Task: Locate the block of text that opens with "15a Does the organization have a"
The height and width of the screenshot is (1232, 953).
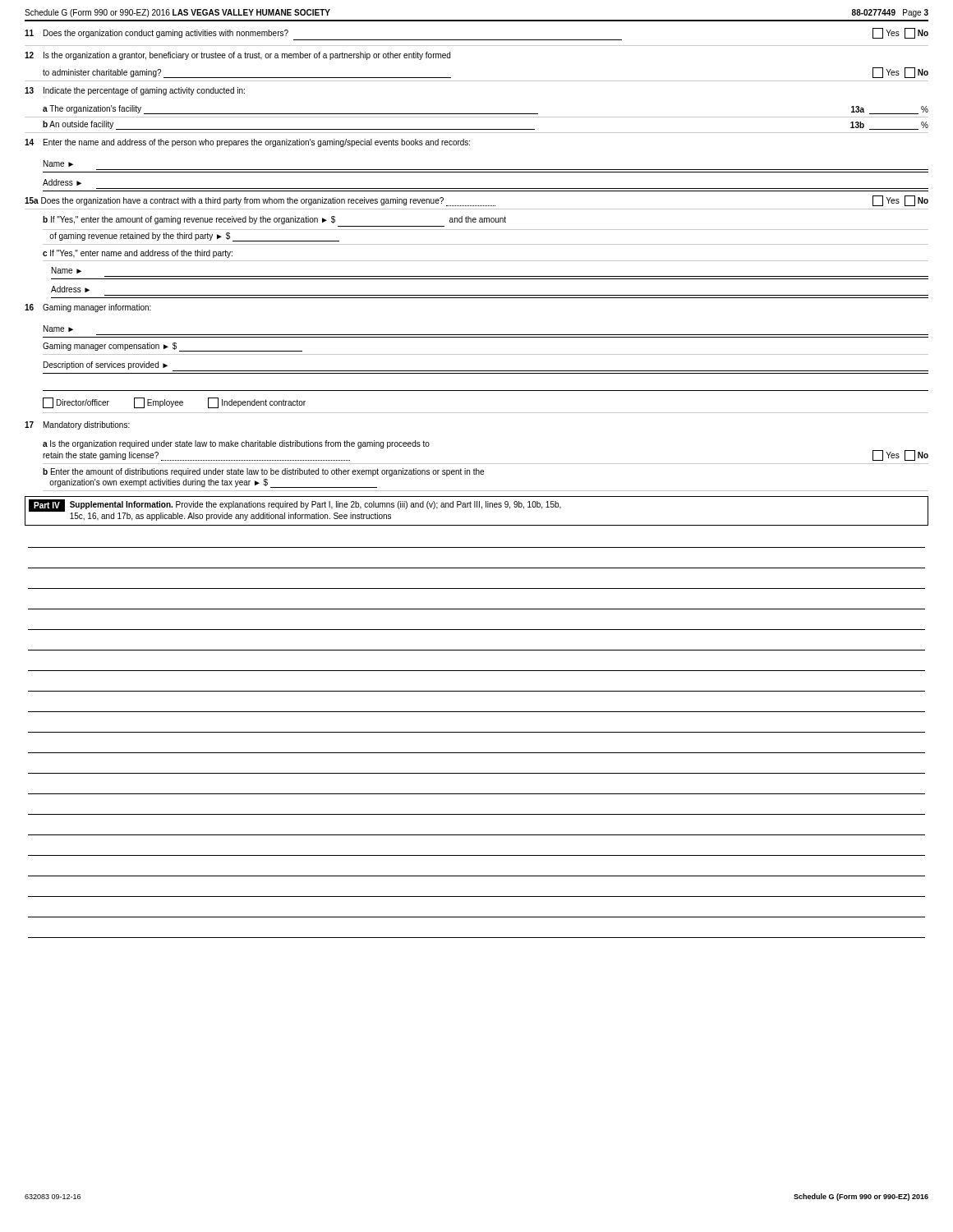Action: [x=476, y=202]
